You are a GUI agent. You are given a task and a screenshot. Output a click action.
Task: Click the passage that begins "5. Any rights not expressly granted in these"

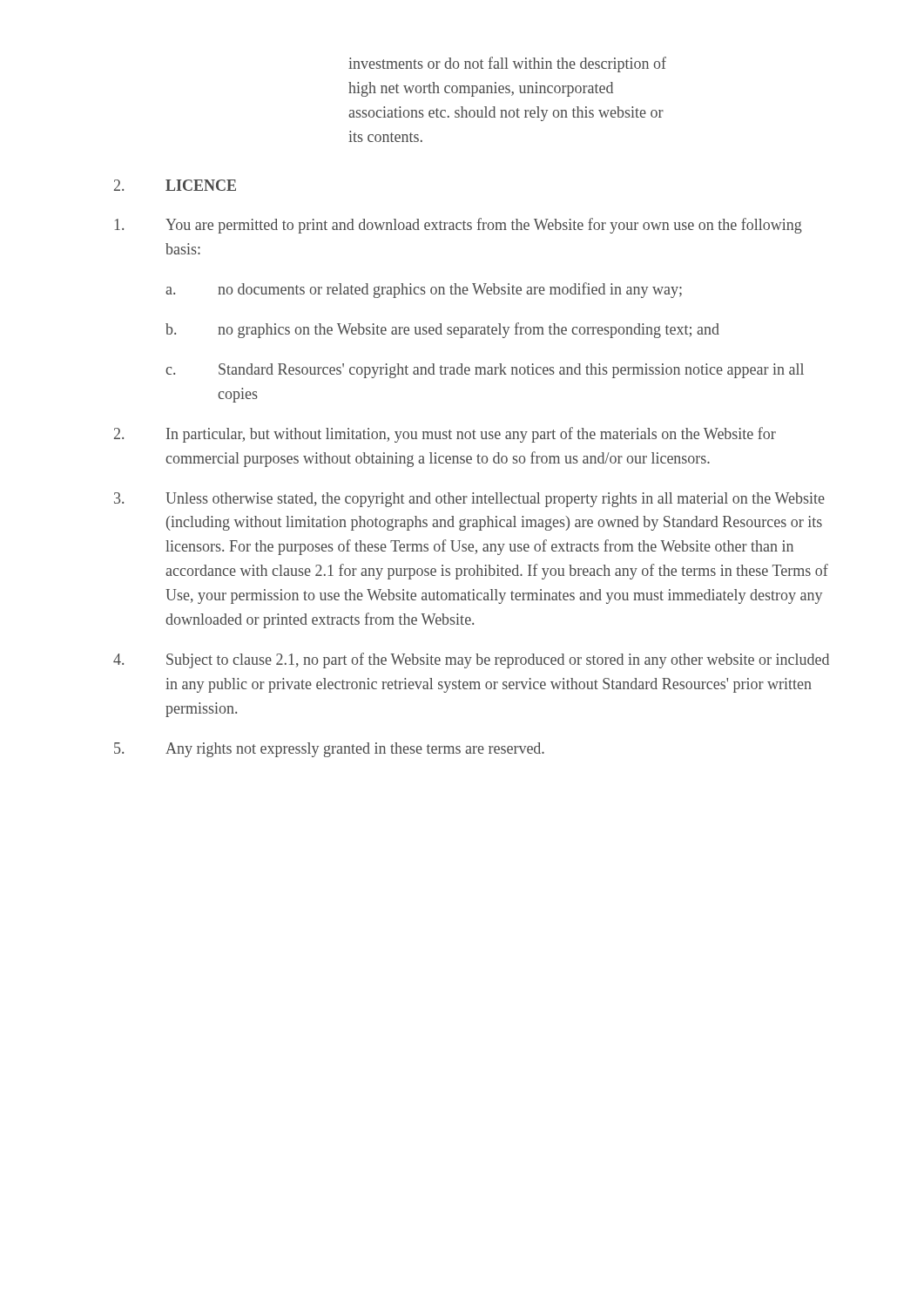click(475, 749)
